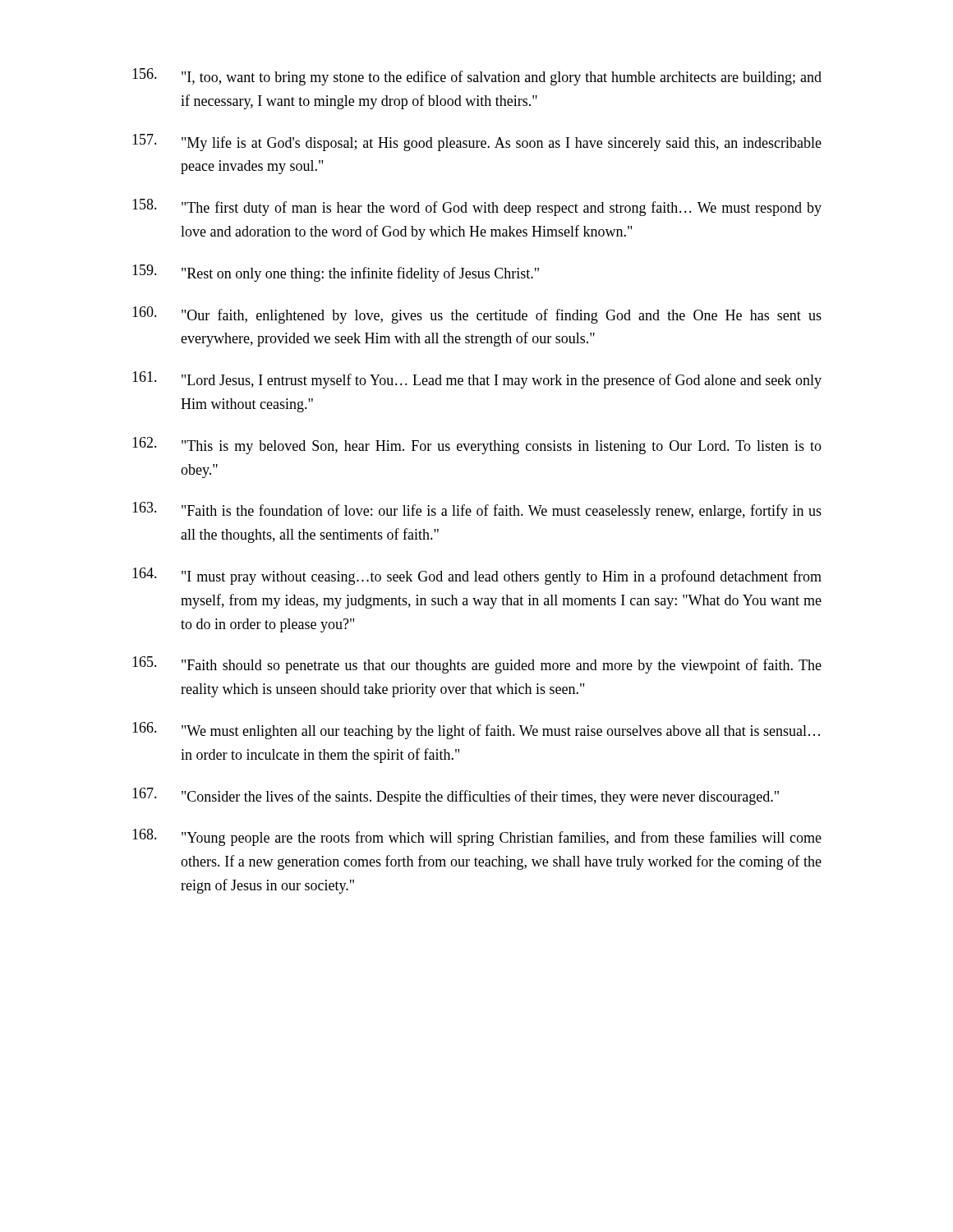Click the passage that begins "159. "Rest on only one thing: the infinite"

(x=336, y=274)
